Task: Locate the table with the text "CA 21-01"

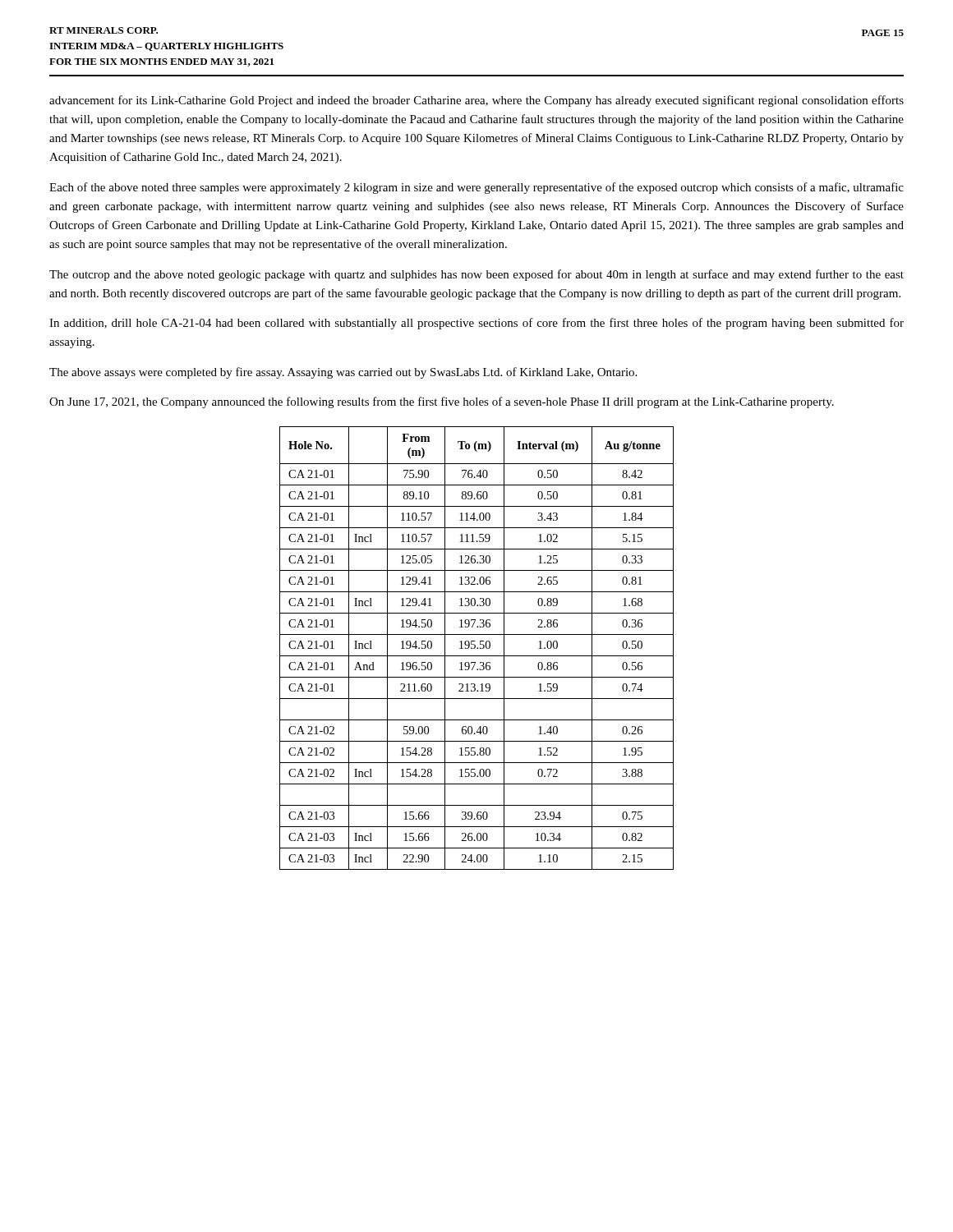Action: point(476,648)
